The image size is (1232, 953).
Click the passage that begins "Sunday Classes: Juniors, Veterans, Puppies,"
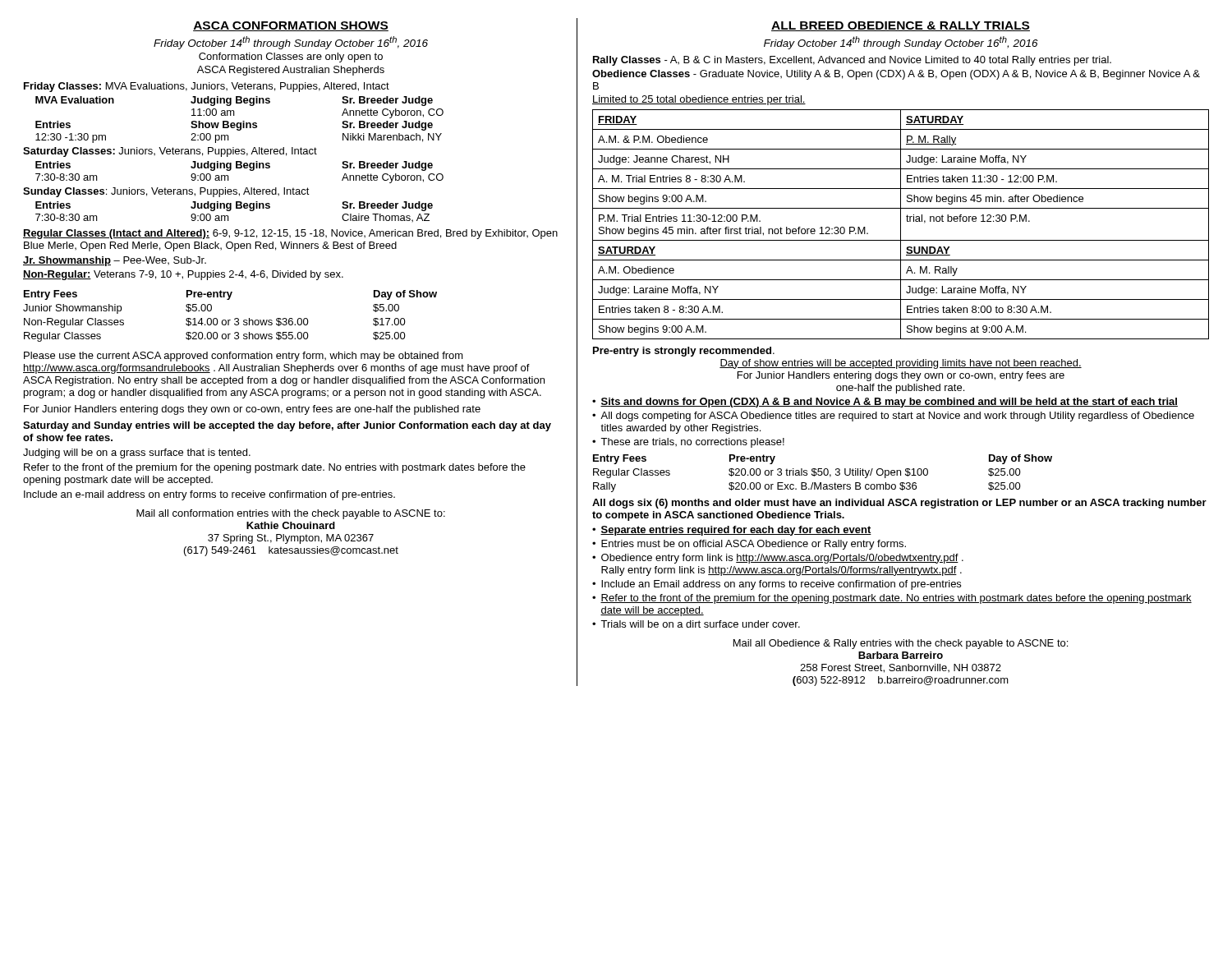pyautogui.click(x=166, y=191)
